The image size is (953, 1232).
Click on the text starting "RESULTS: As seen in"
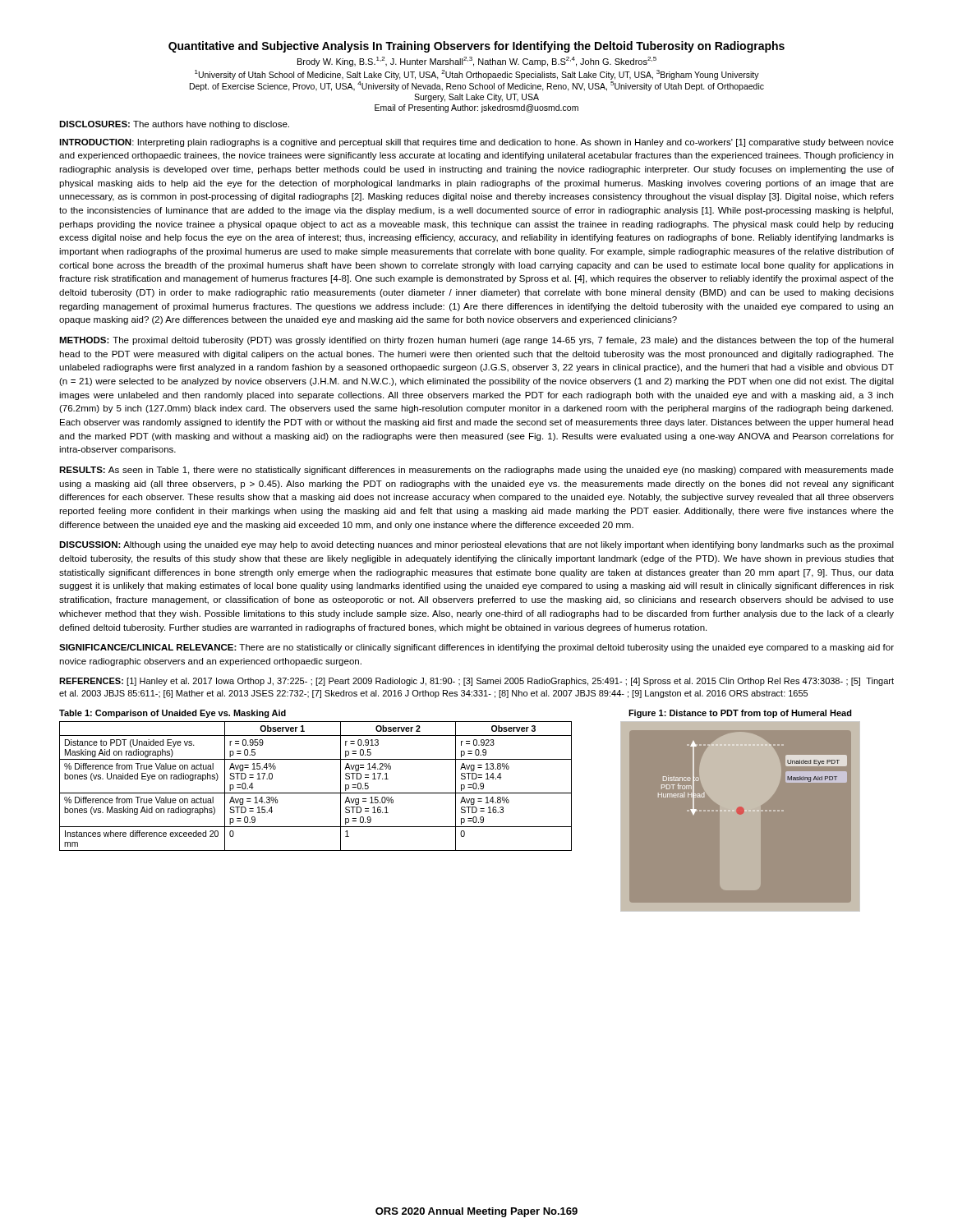point(476,497)
